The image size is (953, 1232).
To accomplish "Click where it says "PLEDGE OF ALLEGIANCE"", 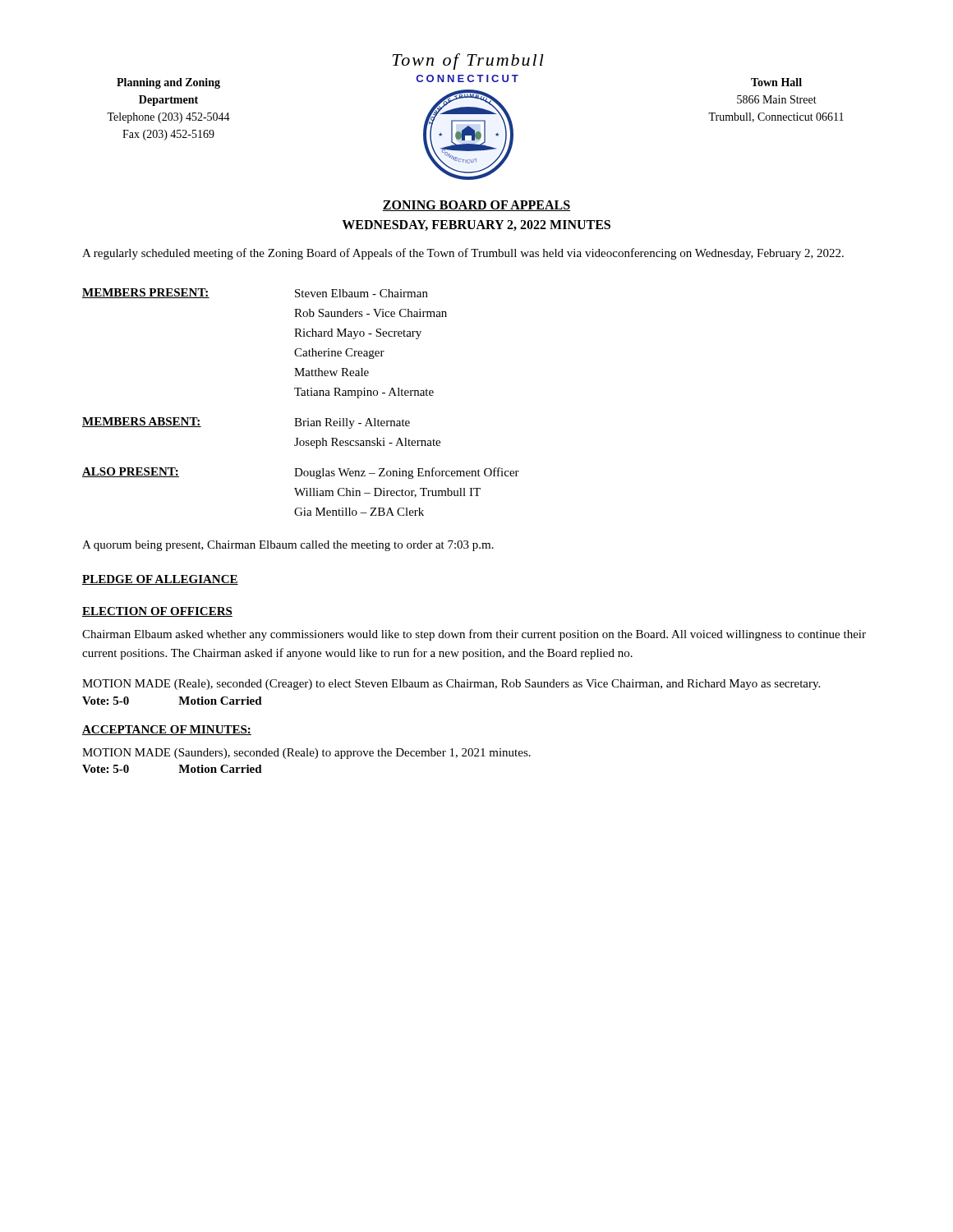I will click(160, 579).
